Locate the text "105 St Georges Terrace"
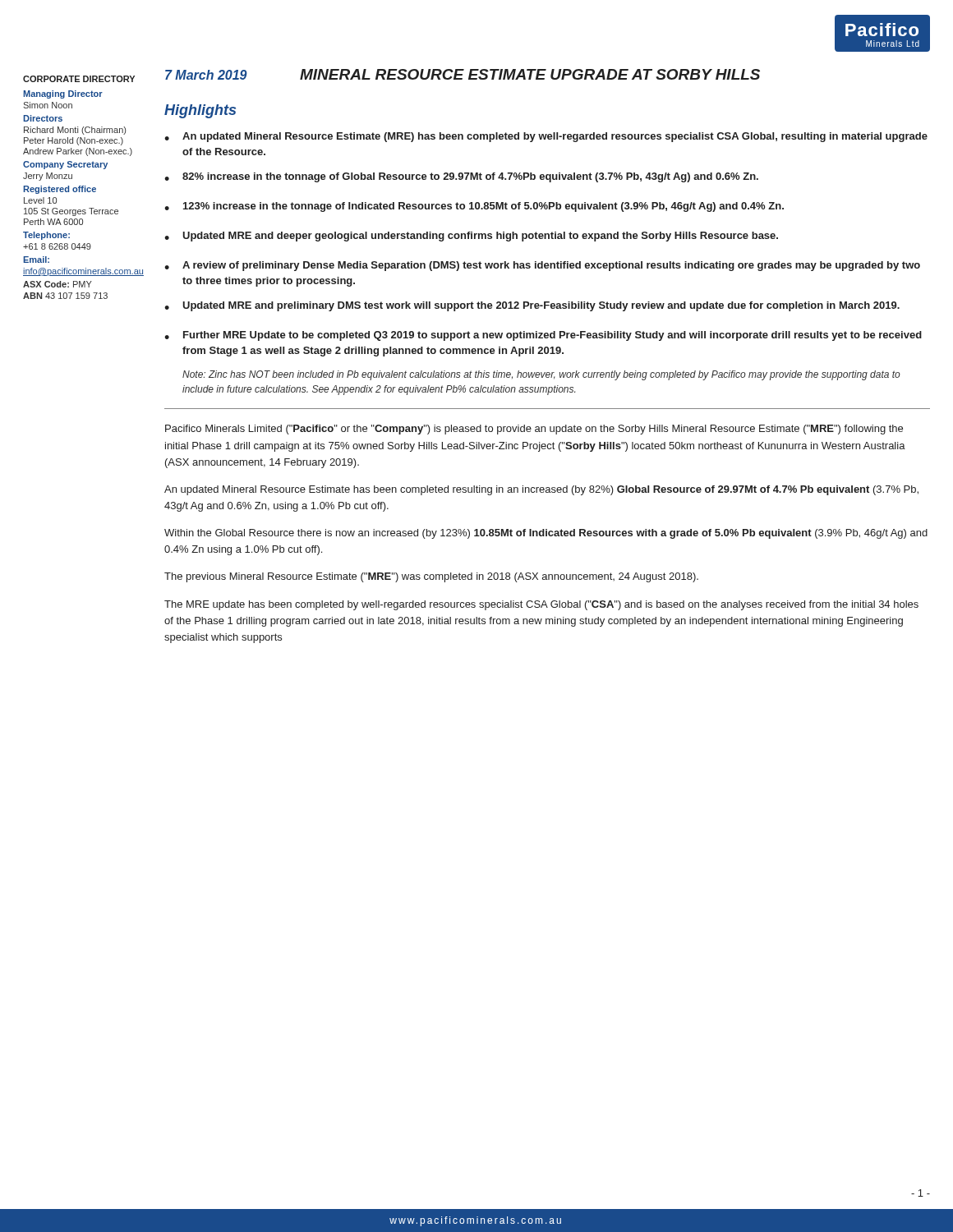This screenshot has height=1232, width=953. (x=71, y=211)
